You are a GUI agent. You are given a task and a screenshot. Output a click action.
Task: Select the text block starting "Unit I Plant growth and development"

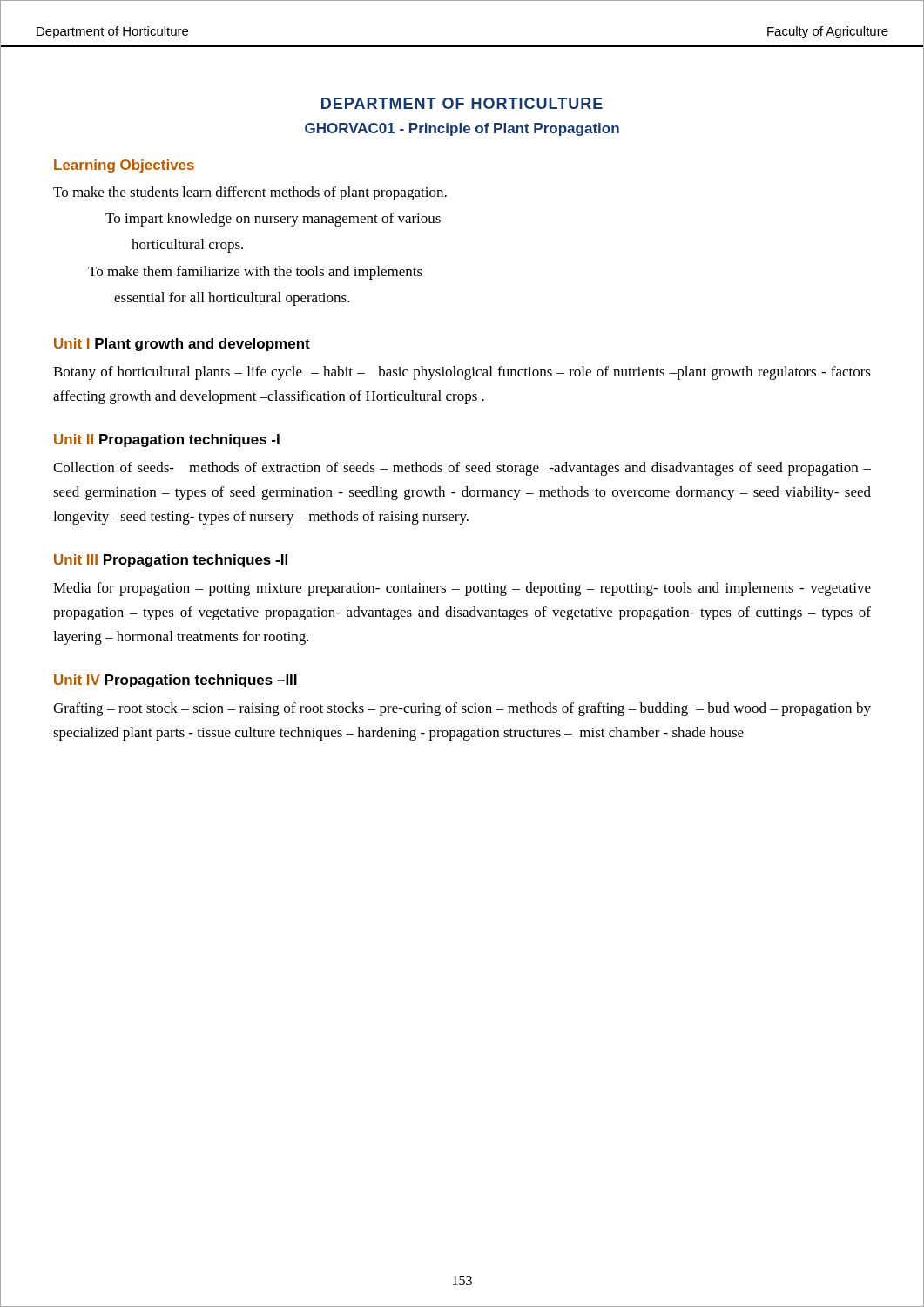(x=181, y=344)
